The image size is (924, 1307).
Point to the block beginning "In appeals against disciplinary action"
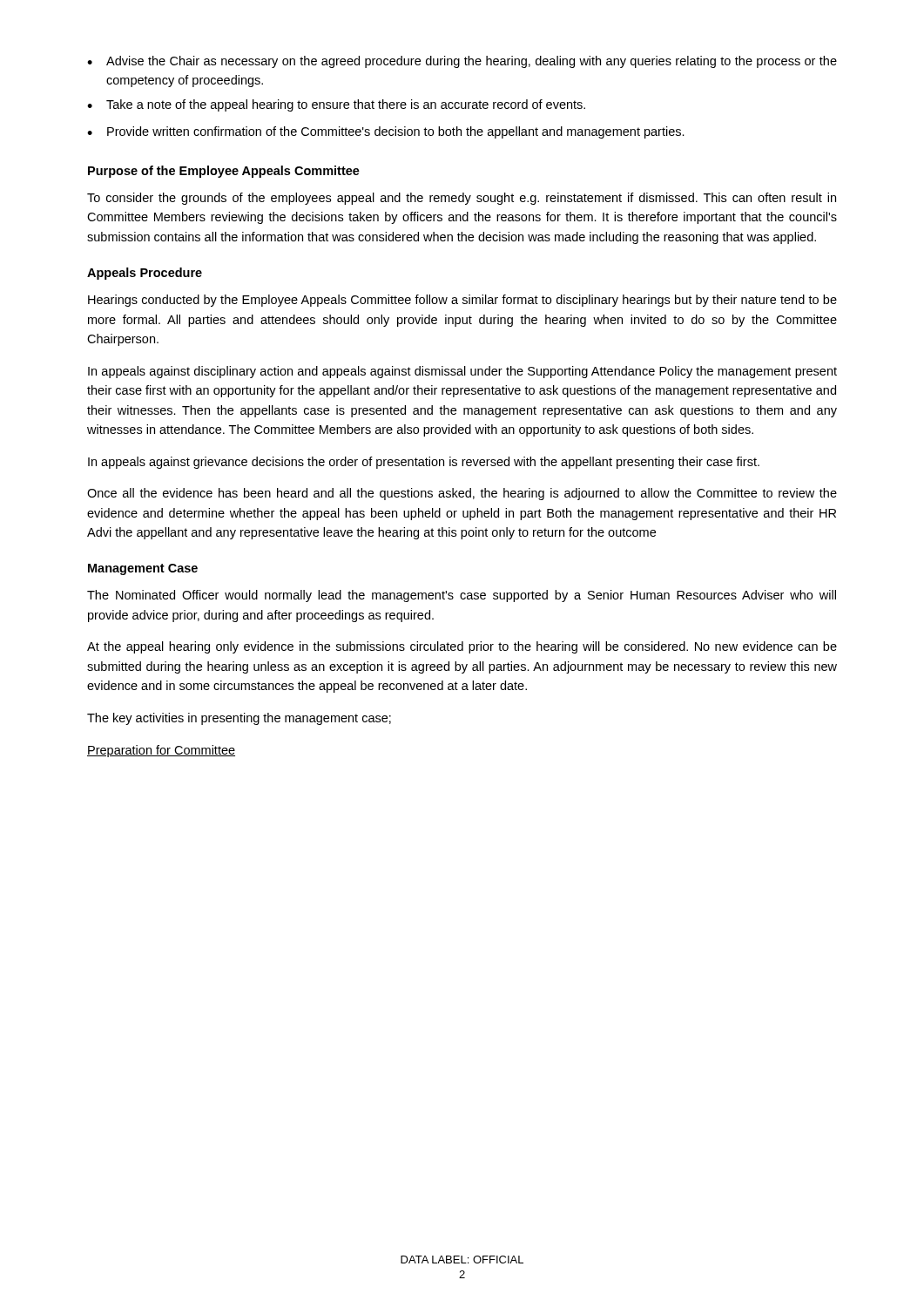click(x=462, y=400)
